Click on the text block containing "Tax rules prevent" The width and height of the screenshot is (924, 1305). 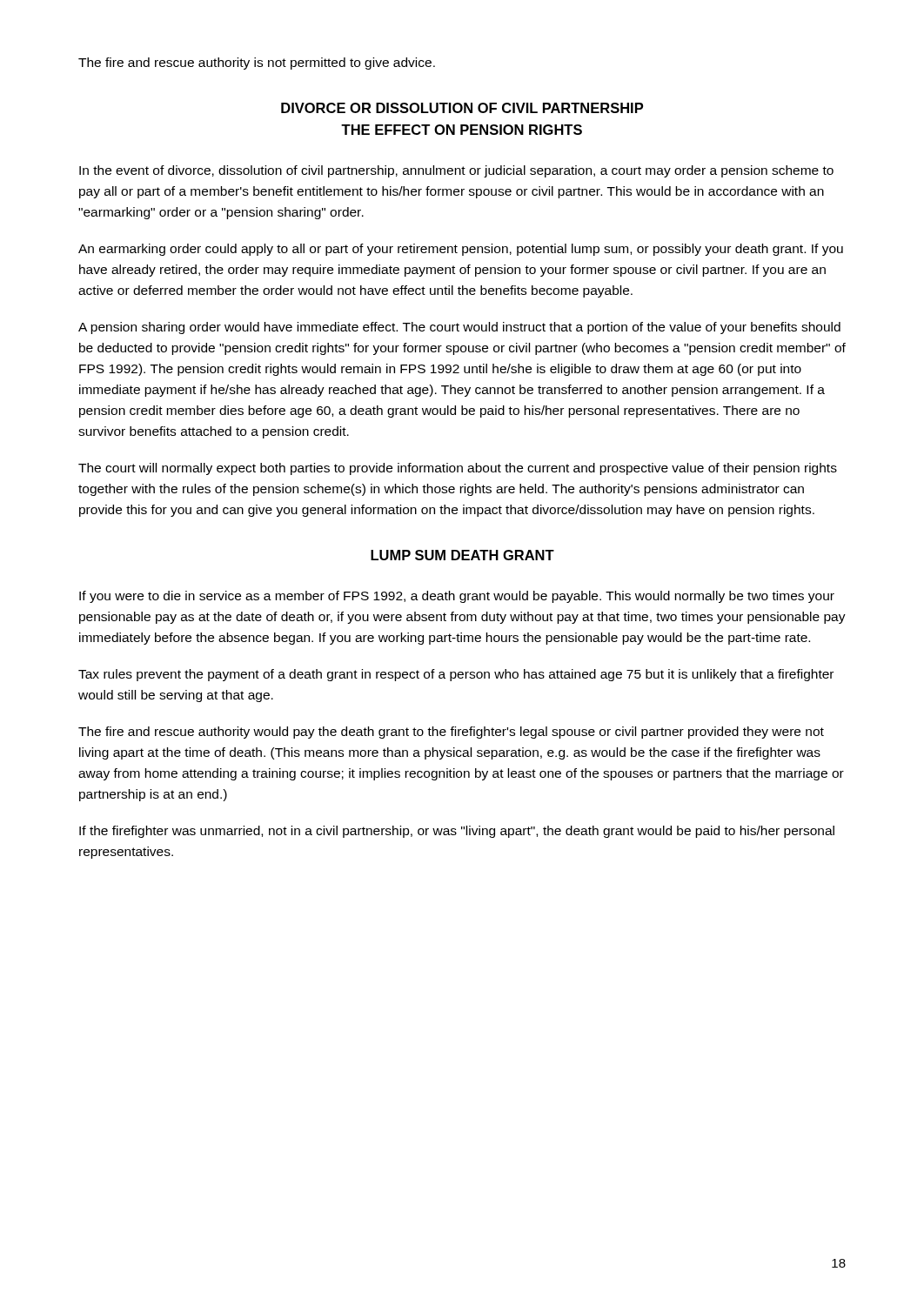(462, 684)
